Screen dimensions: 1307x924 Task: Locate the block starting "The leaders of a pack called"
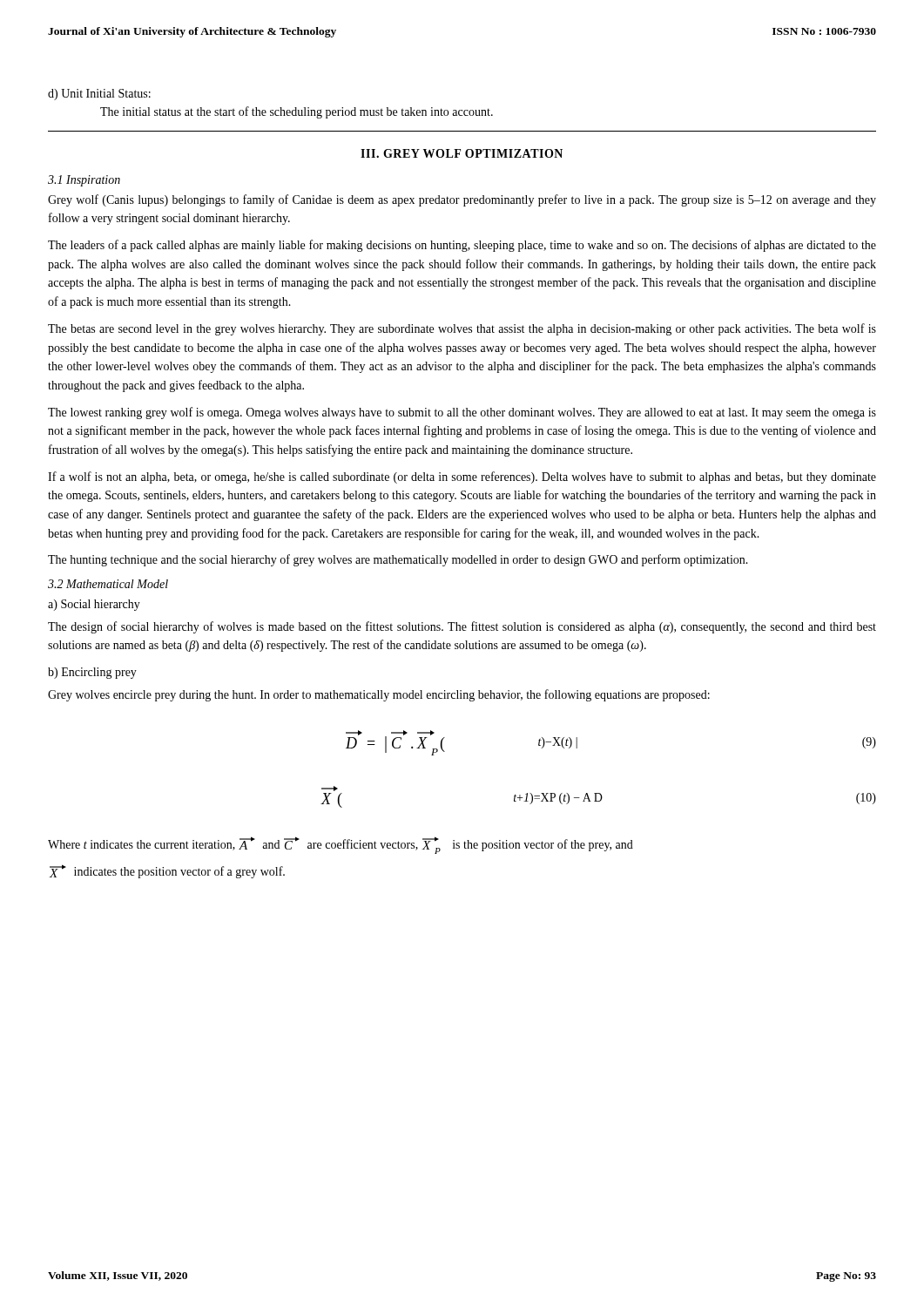pos(462,274)
